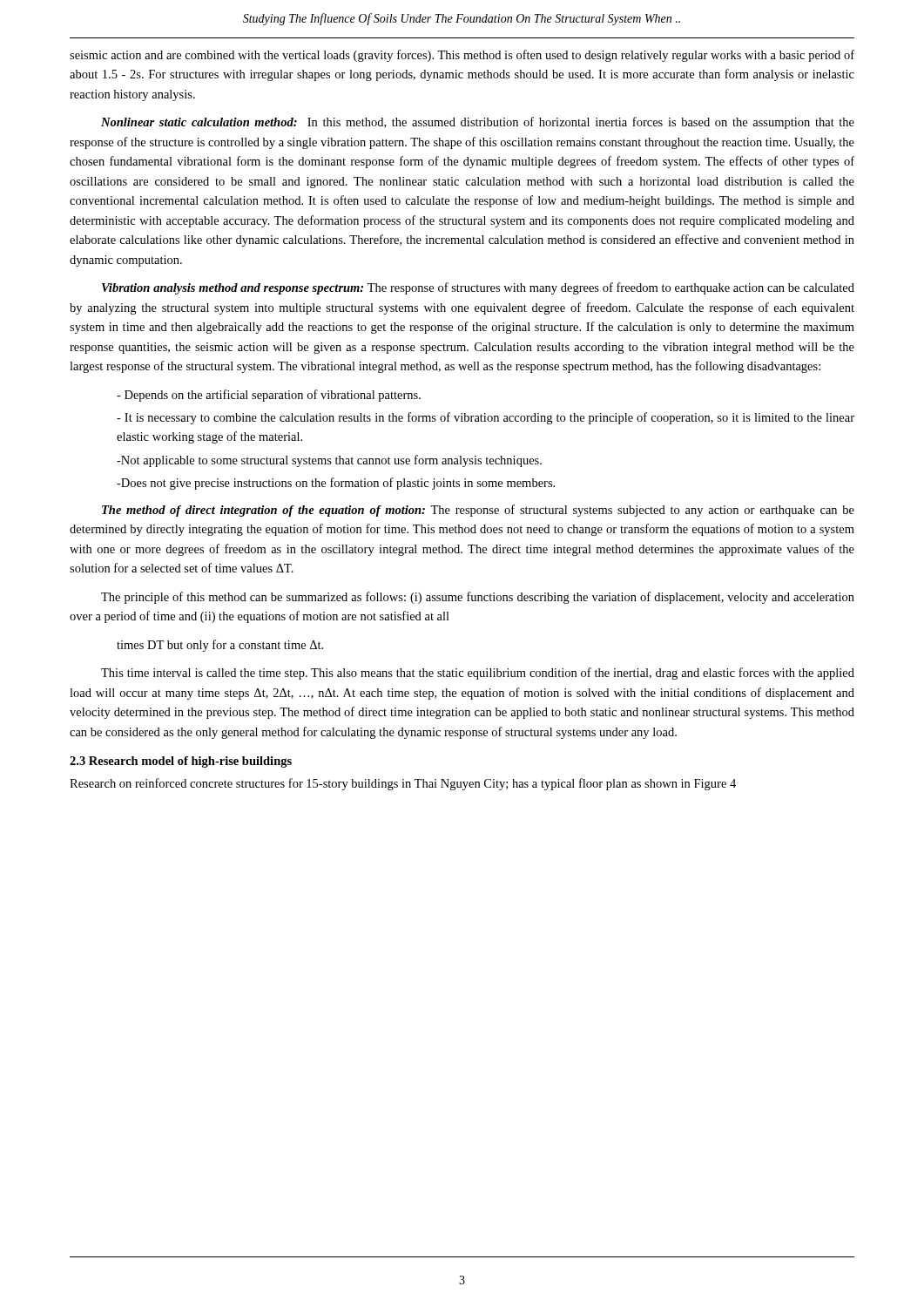This screenshot has width=924, height=1307.
Task: Locate the text block starting "seismic action and are combined"
Action: click(462, 75)
